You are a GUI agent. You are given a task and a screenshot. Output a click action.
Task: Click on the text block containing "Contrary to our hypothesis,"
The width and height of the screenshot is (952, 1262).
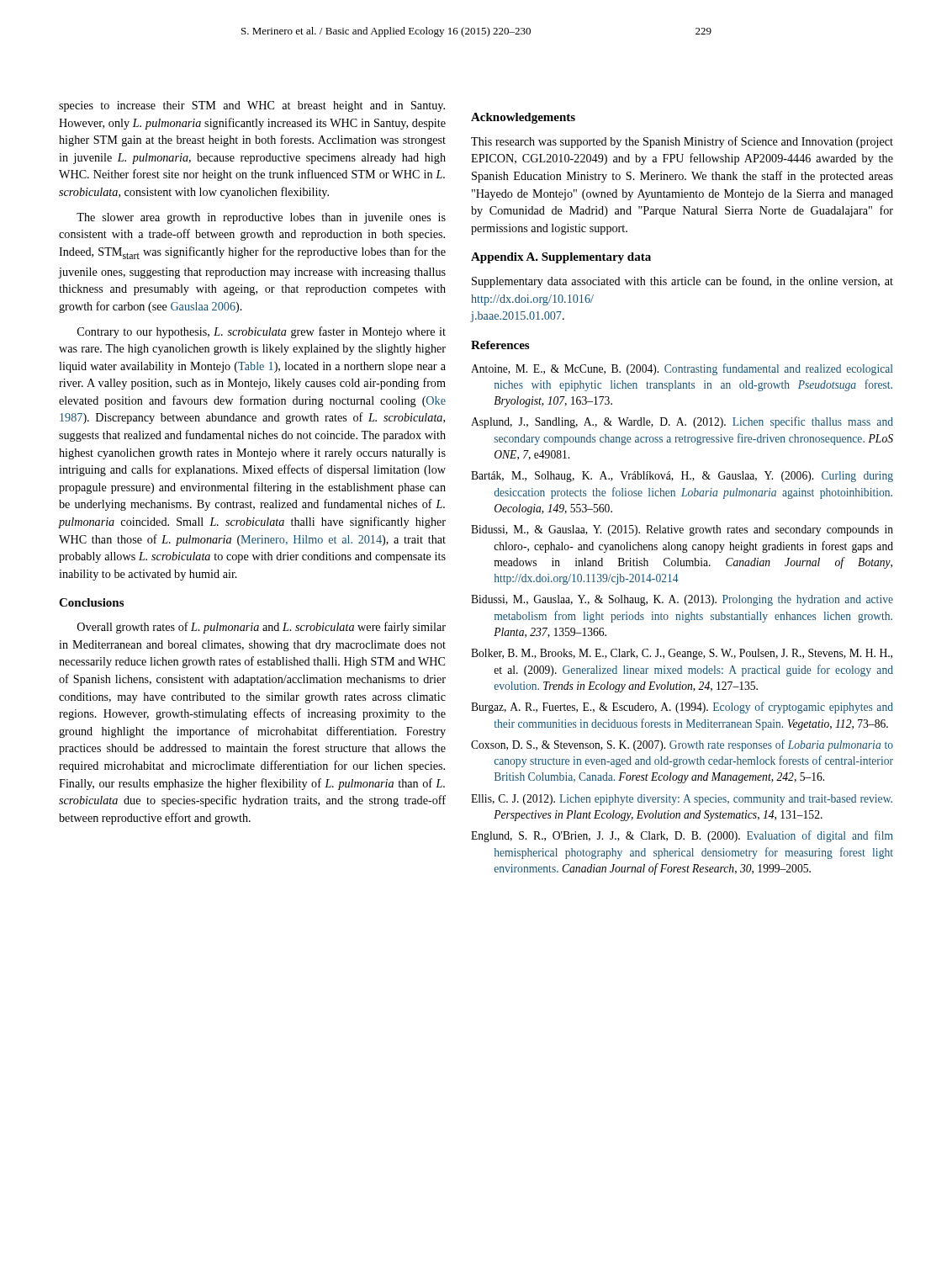(x=252, y=453)
